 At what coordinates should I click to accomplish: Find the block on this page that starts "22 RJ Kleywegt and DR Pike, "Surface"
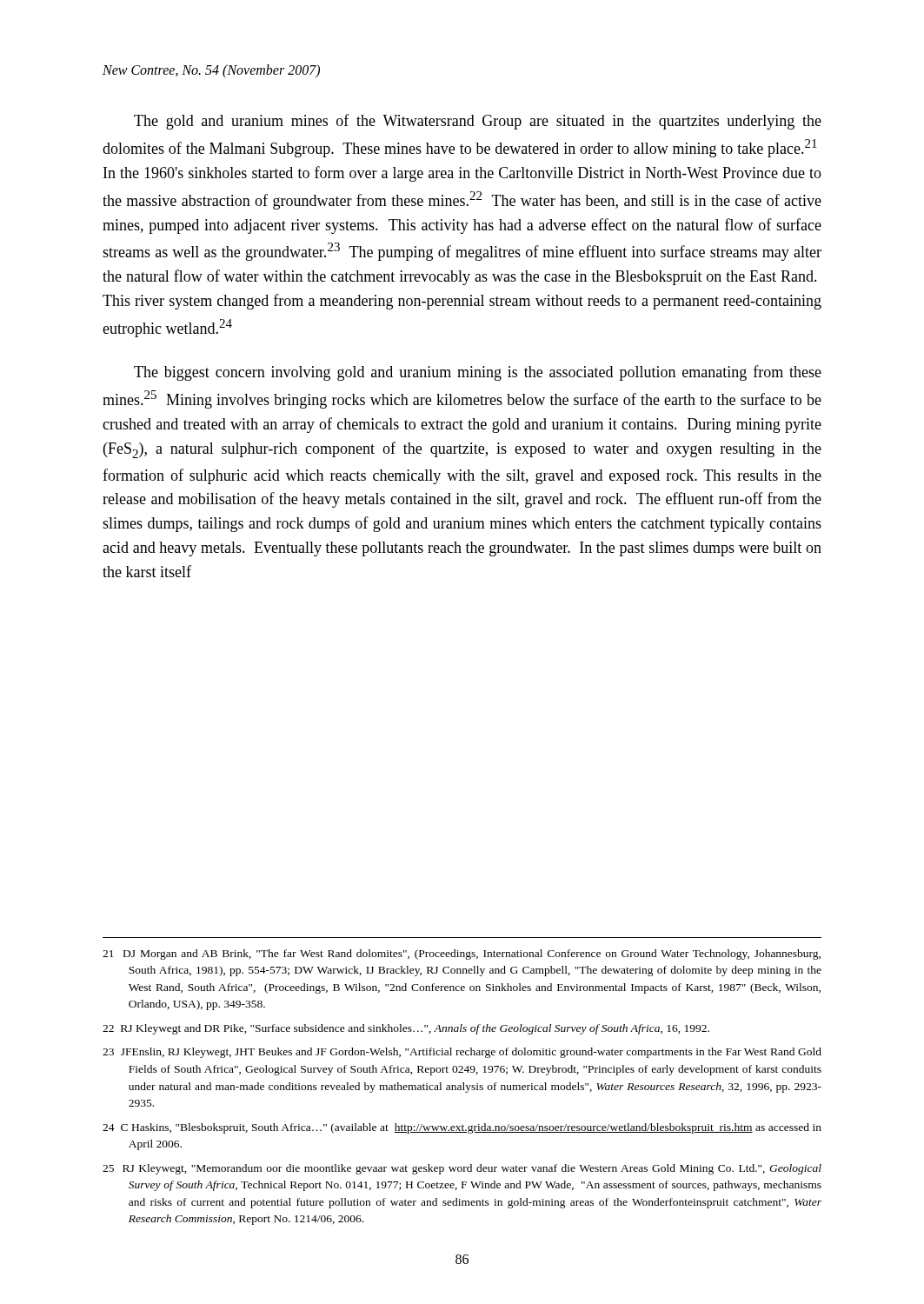click(406, 1028)
